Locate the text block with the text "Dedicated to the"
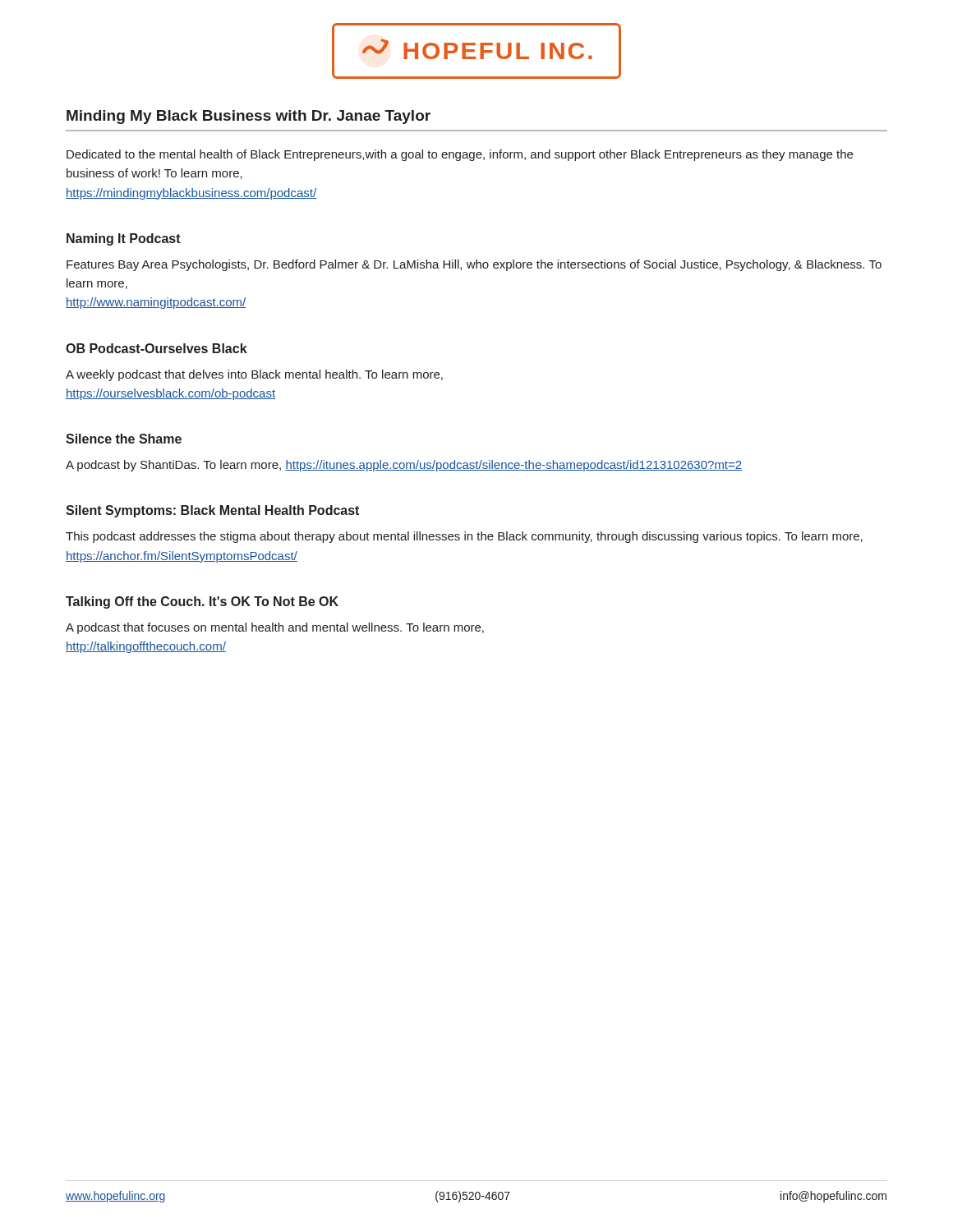 point(460,155)
